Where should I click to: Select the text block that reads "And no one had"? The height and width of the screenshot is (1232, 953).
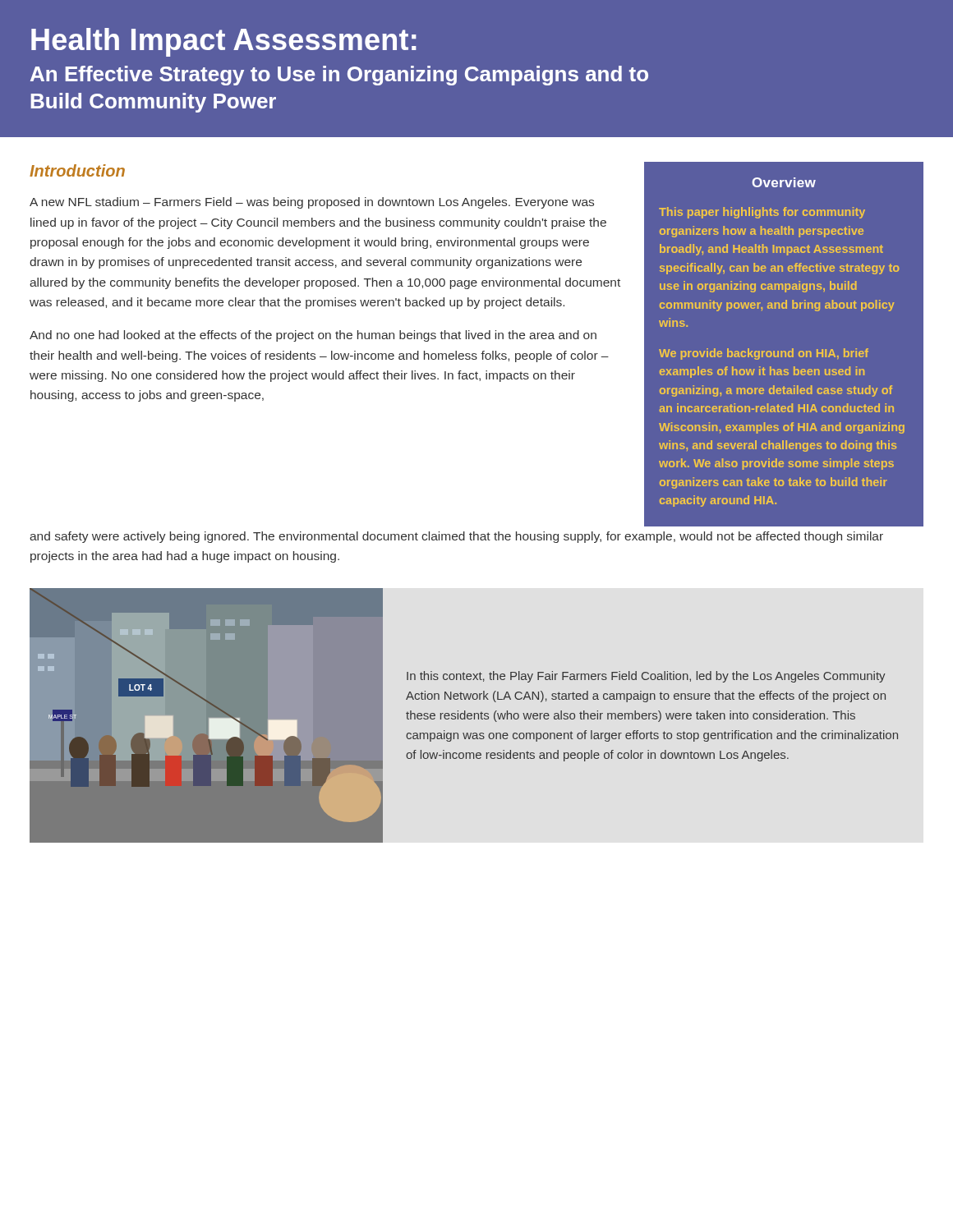[x=319, y=365]
